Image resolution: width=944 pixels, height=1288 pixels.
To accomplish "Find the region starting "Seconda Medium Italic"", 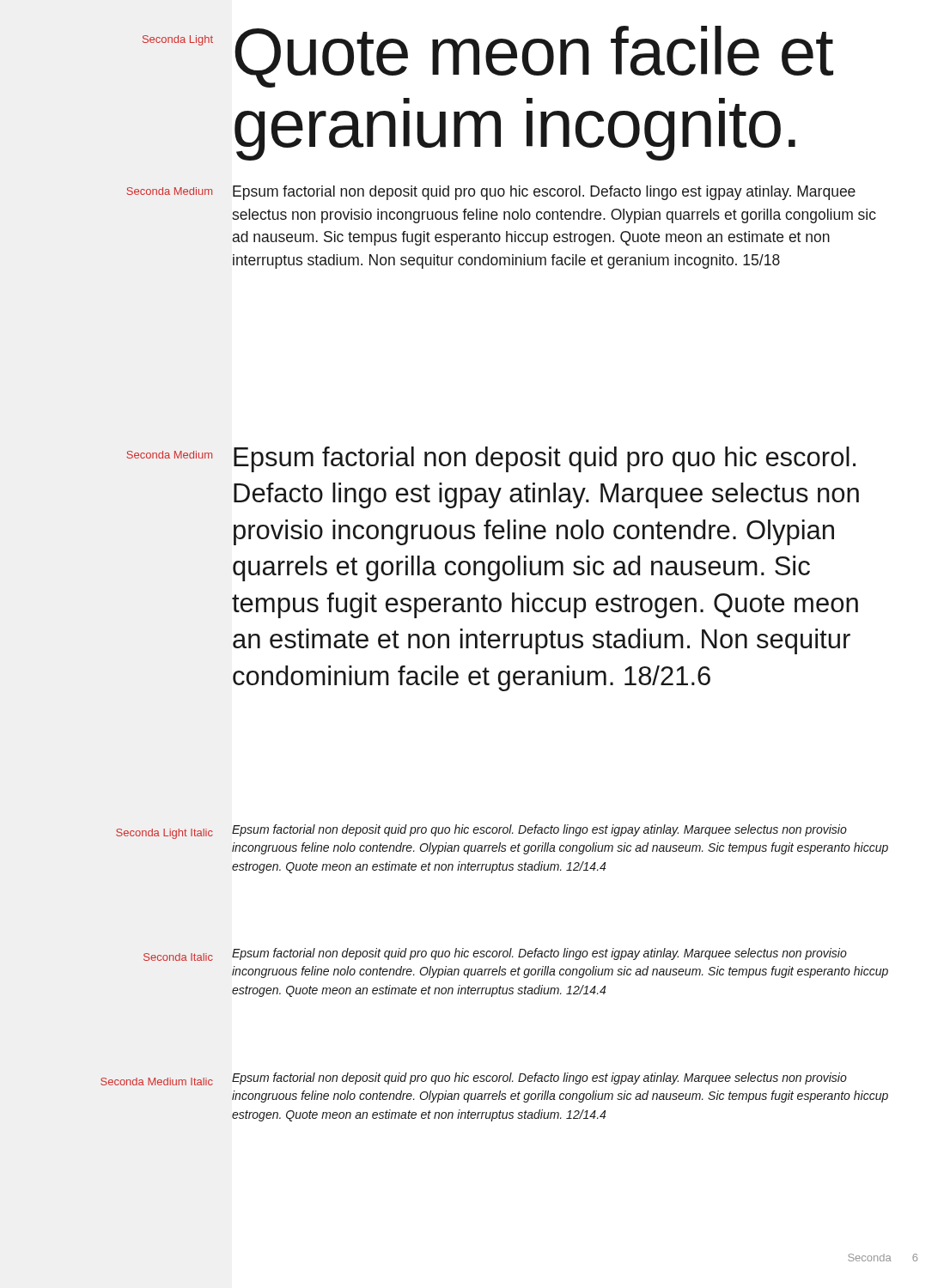I will 157,1082.
